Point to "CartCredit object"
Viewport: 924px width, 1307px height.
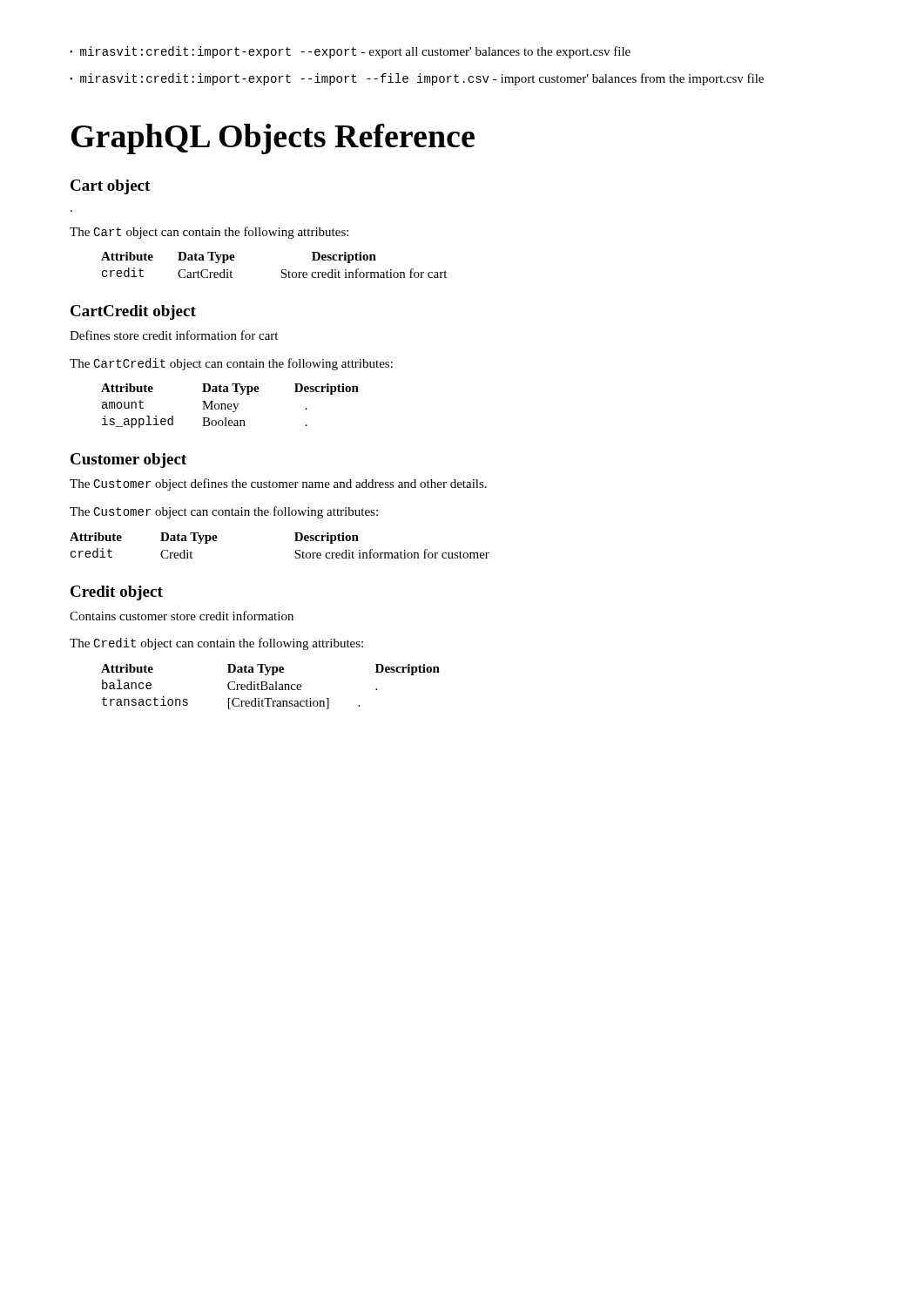[x=133, y=311]
